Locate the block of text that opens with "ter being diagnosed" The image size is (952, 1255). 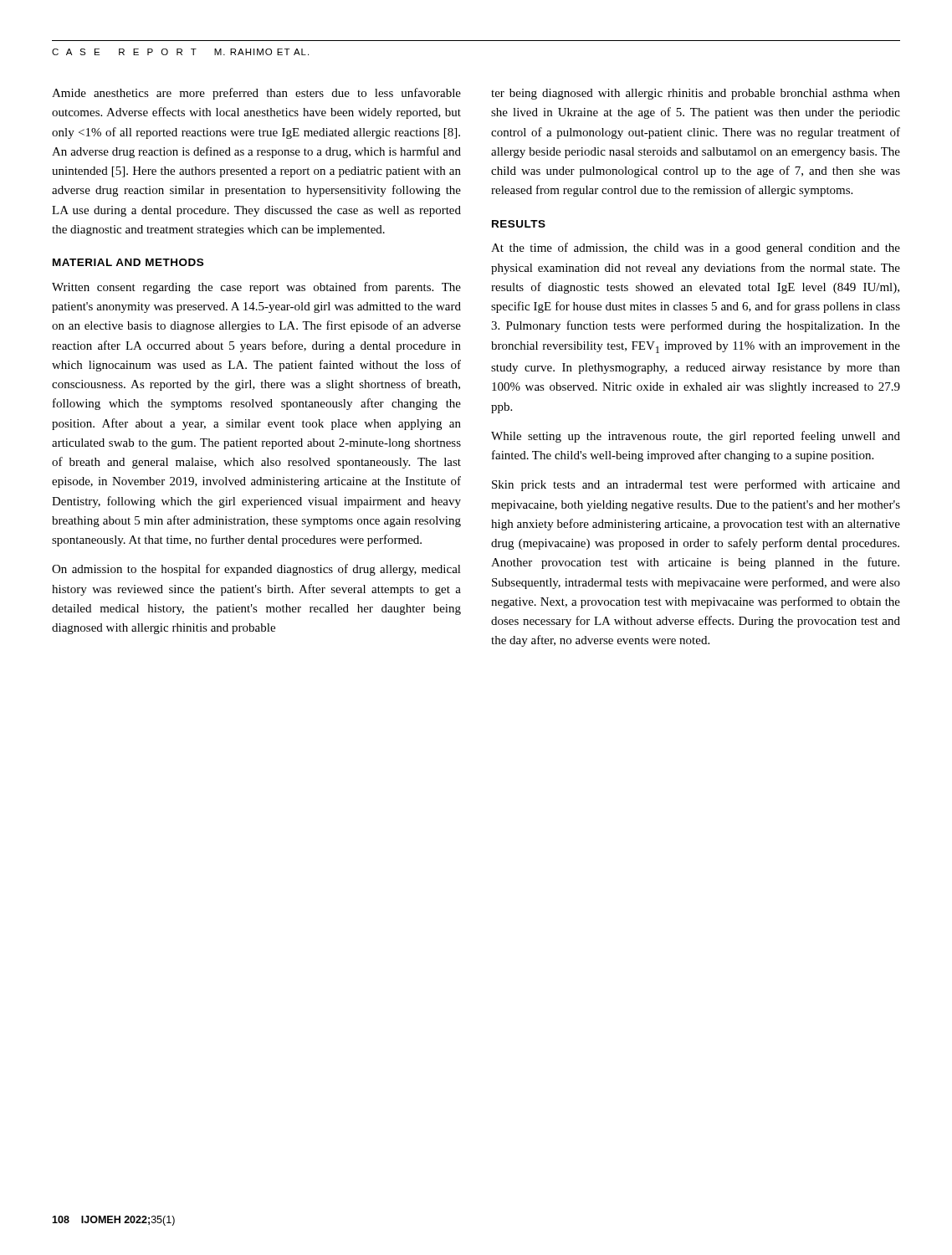pos(696,142)
